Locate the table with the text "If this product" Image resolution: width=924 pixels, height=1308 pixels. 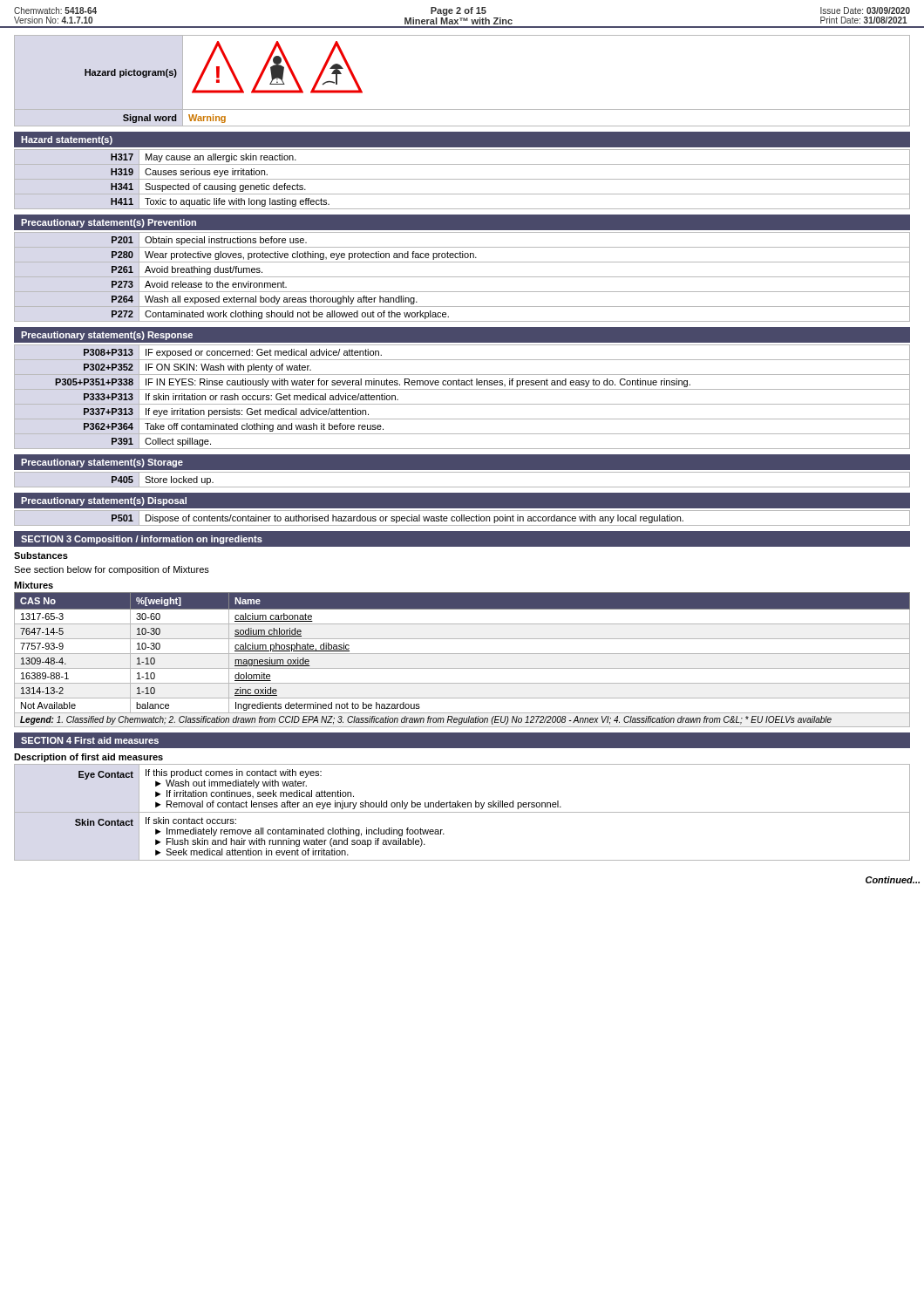[x=462, y=812]
